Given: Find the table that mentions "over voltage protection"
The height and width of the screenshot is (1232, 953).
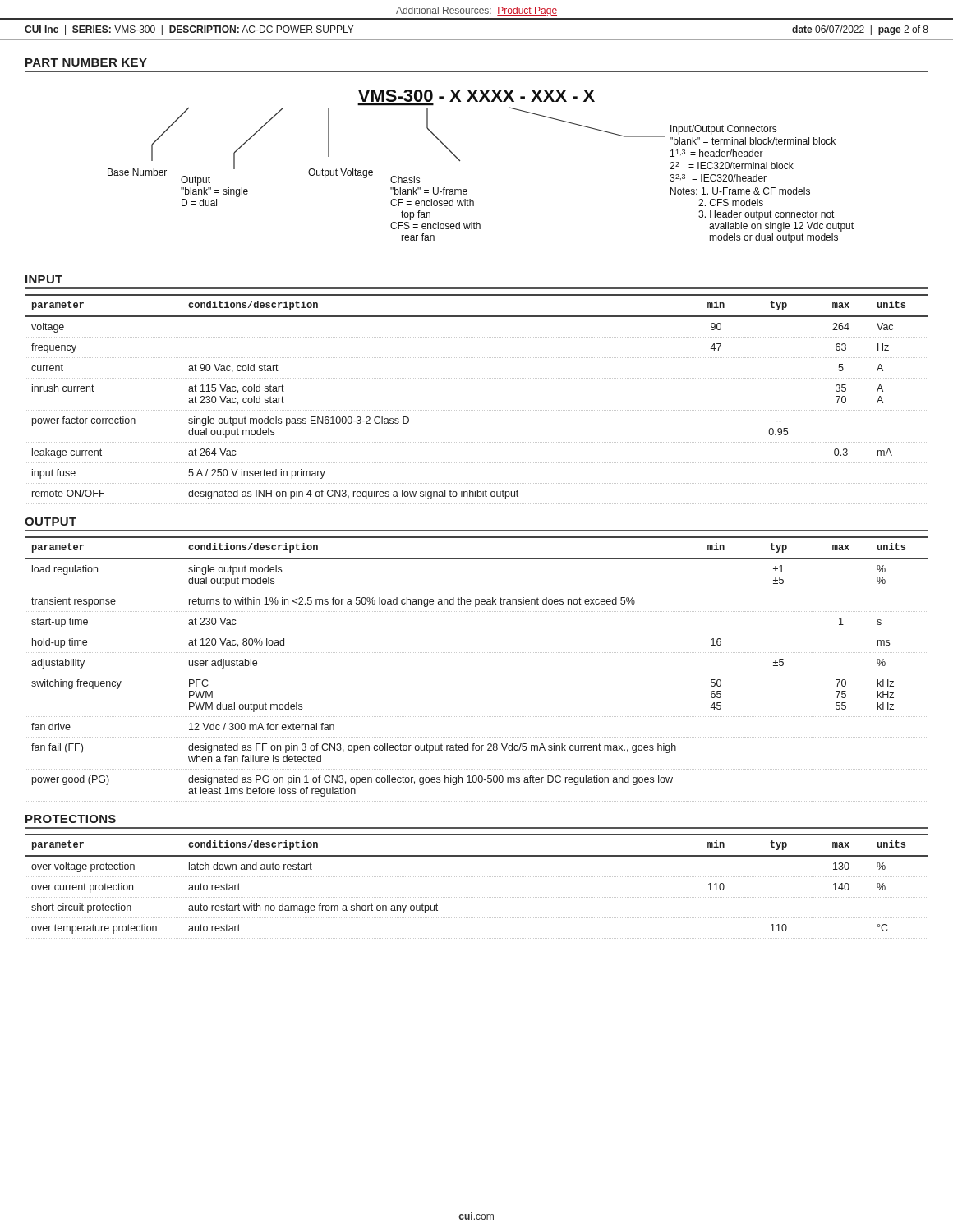Looking at the screenshot, I should click(476, 886).
